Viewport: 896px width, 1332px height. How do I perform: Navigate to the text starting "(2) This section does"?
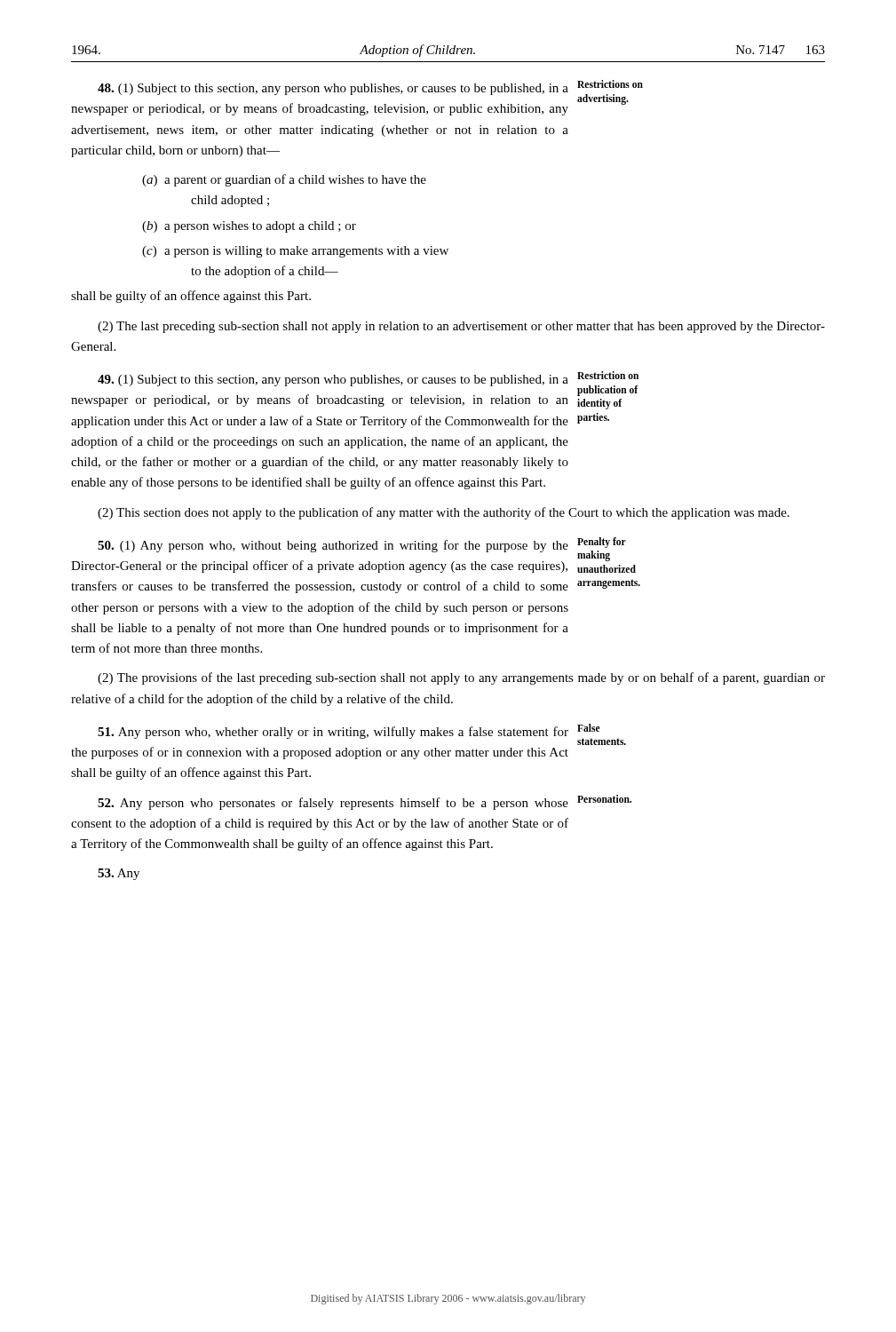(444, 512)
